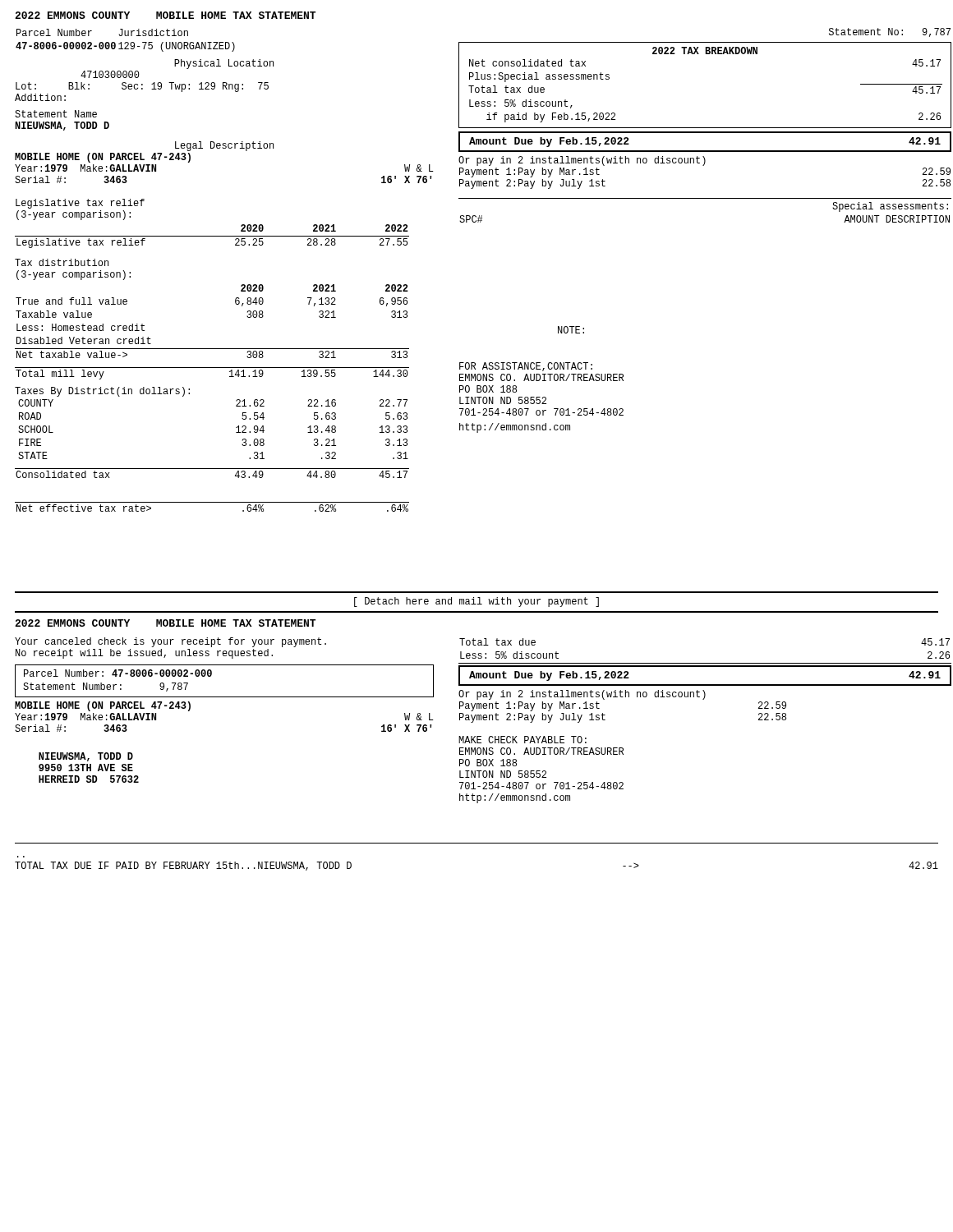This screenshot has height=1232, width=953.
Task: Find "Tax distribution (3-year comparison):" on this page
Action: point(62,262)
